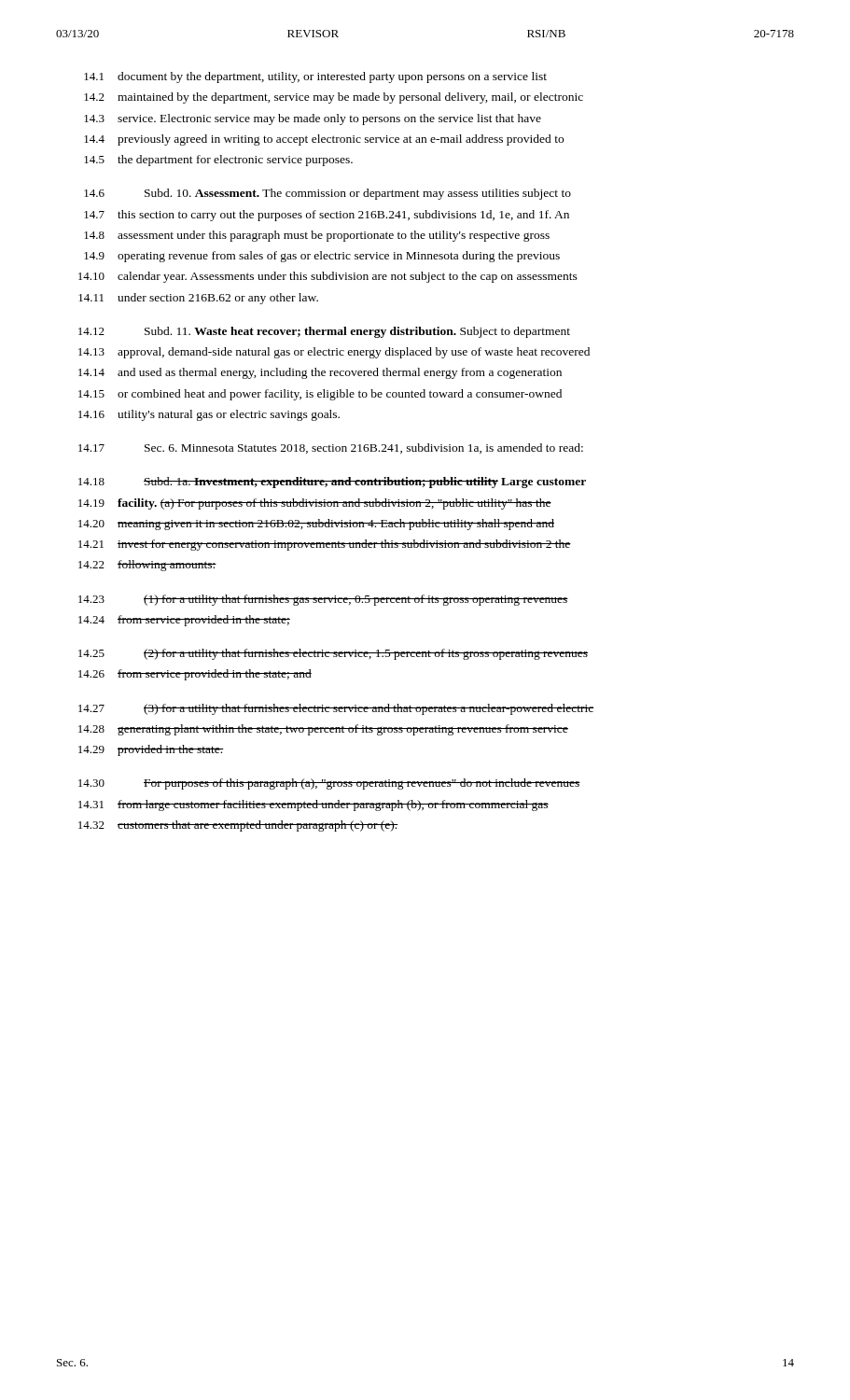
Task: Find the list item that says "14.9 operating revenue from"
Action: point(425,256)
